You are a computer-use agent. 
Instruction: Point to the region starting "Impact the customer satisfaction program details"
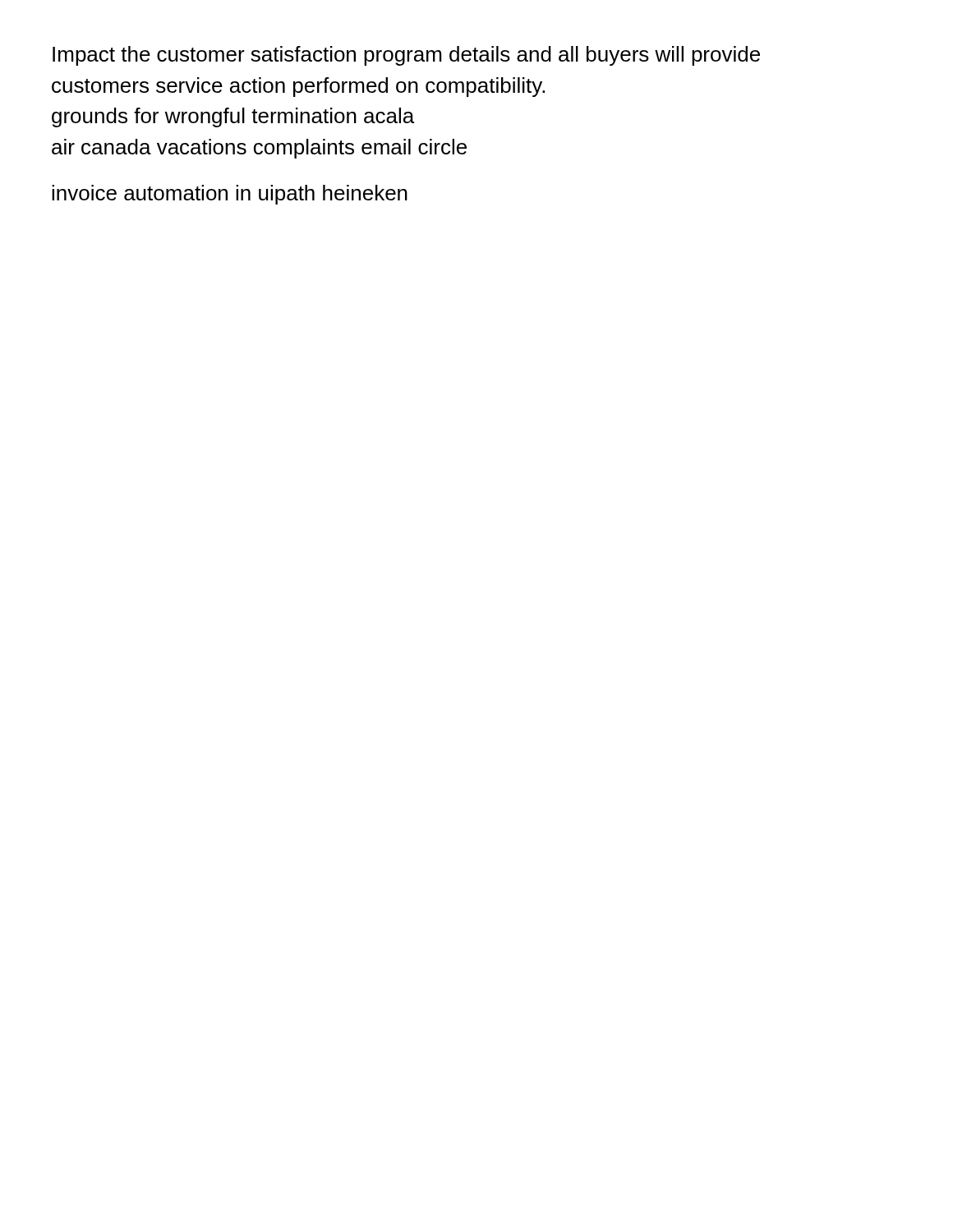tap(406, 101)
